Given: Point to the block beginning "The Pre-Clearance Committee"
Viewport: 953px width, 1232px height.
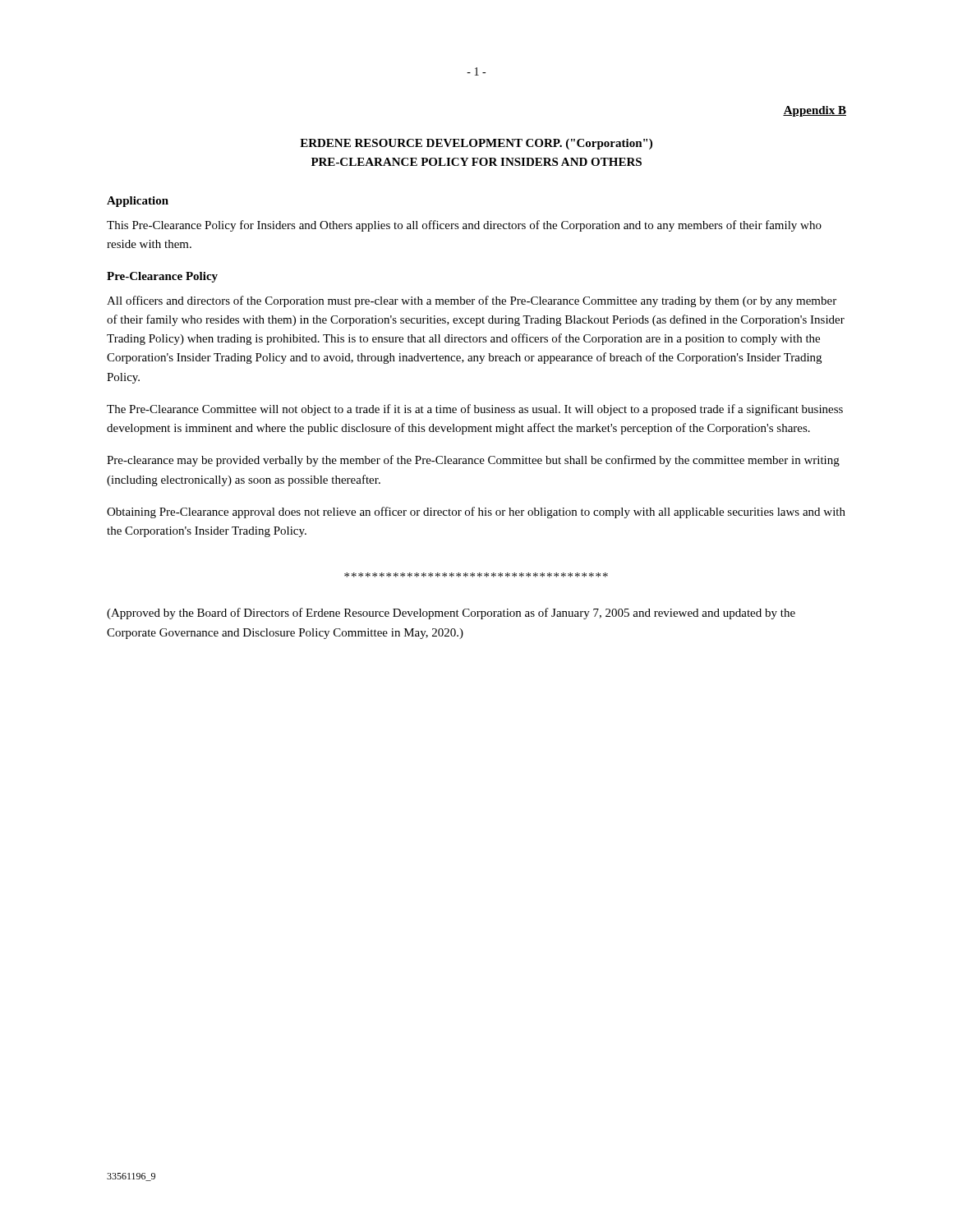Looking at the screenshot, I should point(475,418).
